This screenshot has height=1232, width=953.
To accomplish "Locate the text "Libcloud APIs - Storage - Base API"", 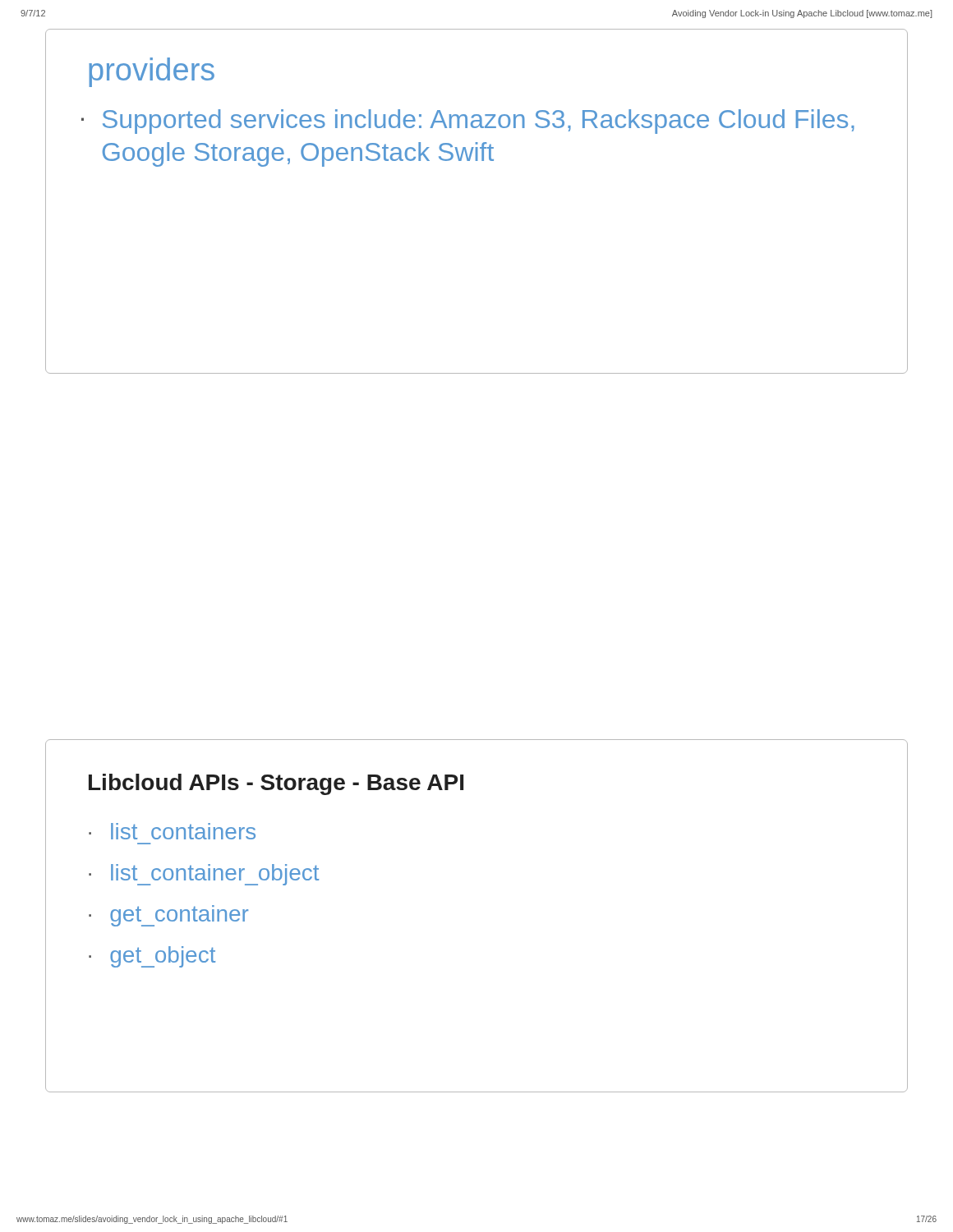I will pos(276,782).
